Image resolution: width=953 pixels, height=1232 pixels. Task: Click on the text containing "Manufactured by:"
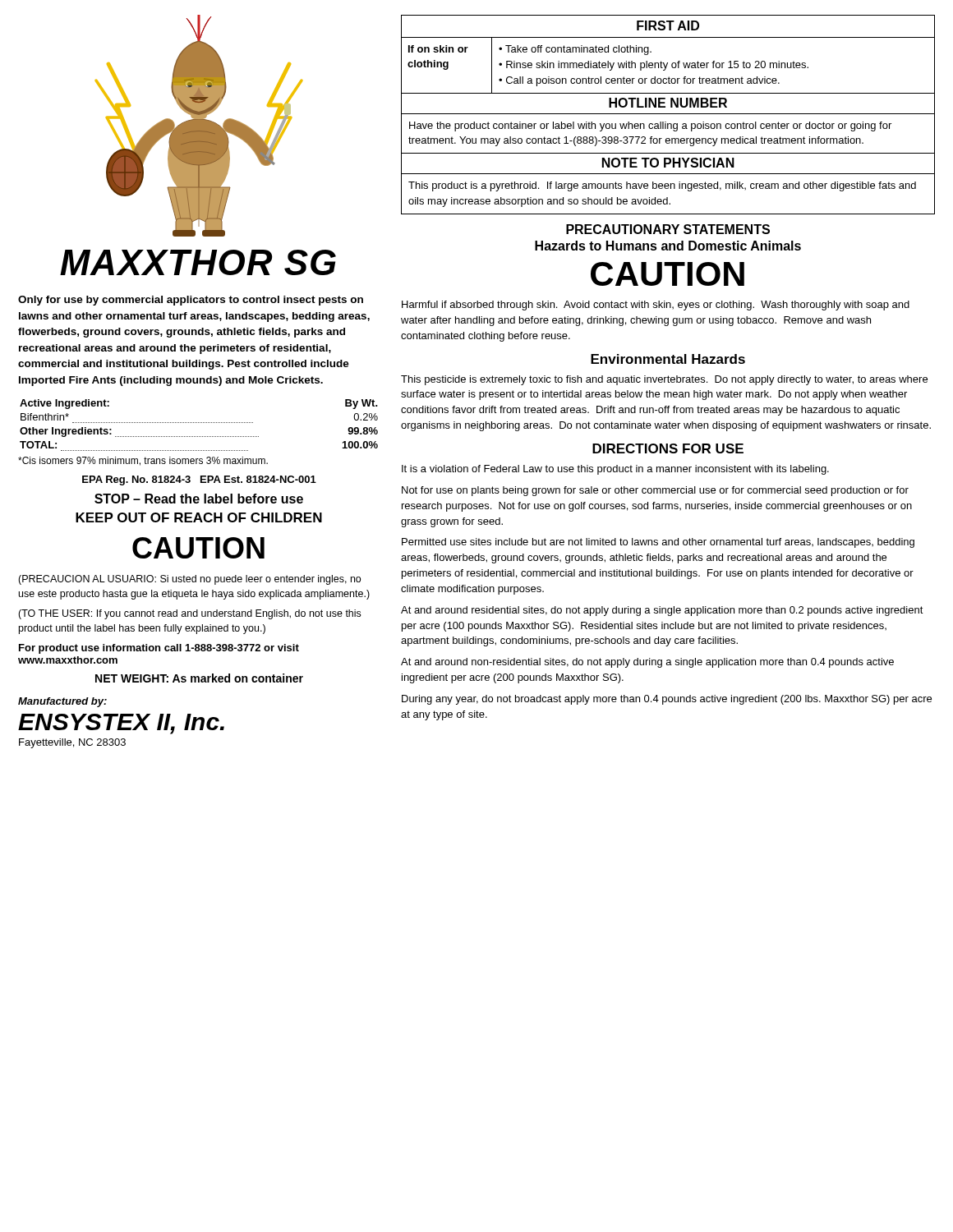(63, 701)
